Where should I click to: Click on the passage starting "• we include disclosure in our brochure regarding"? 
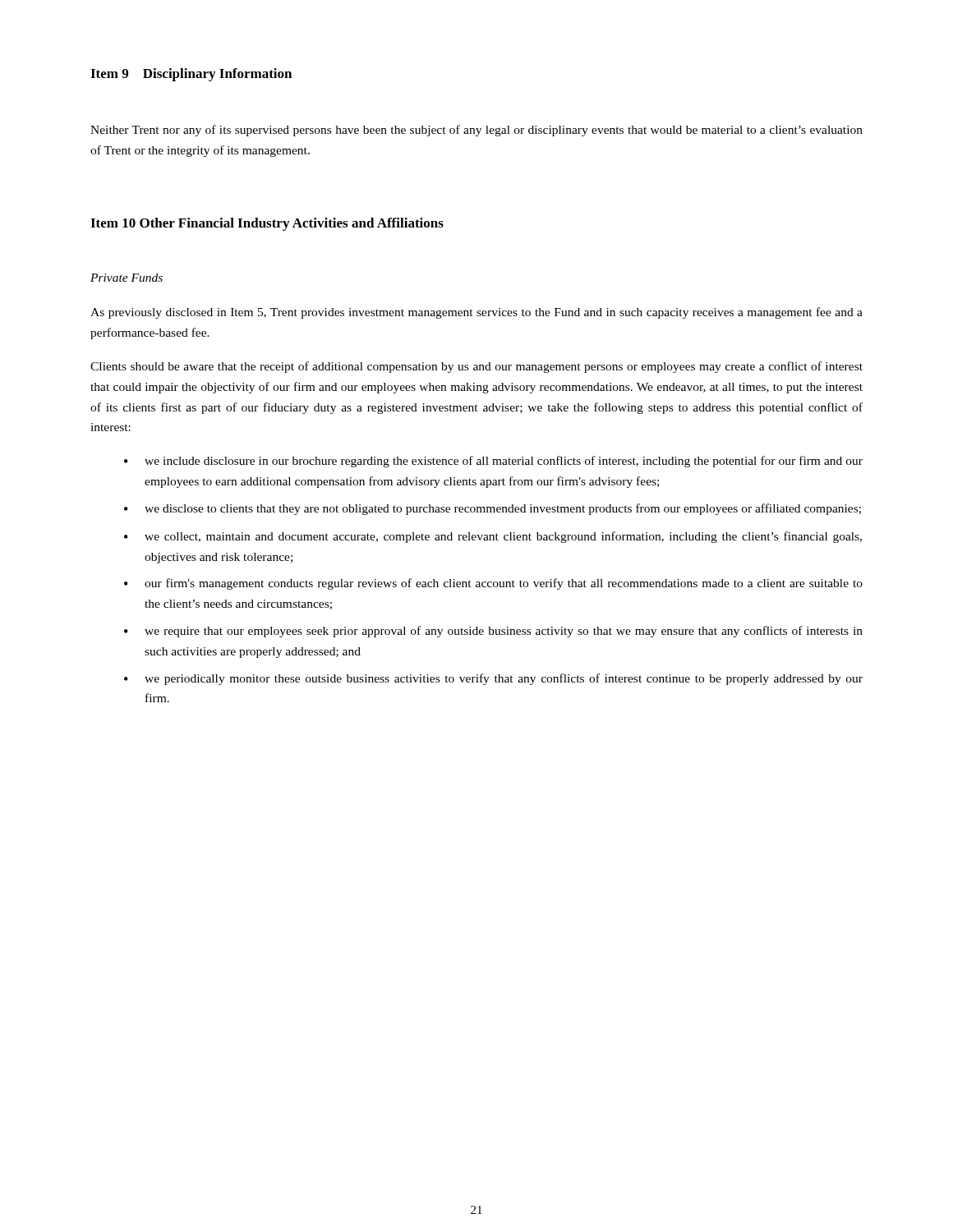[x=493, y=471]
